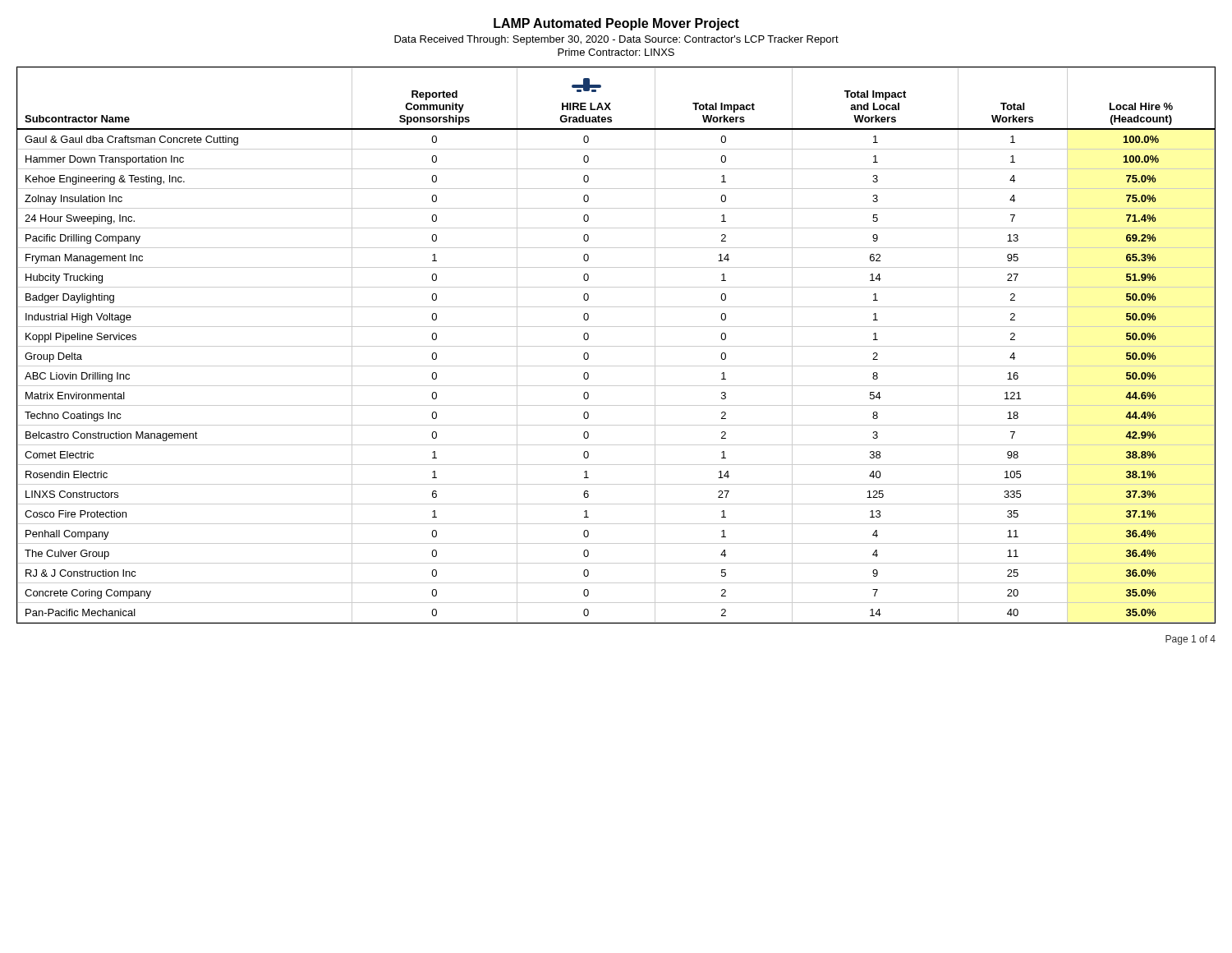Locate the region starting "LAMP Automated People Mover Project"
This screenshot has height=953, width=1232.
(616, 23)
